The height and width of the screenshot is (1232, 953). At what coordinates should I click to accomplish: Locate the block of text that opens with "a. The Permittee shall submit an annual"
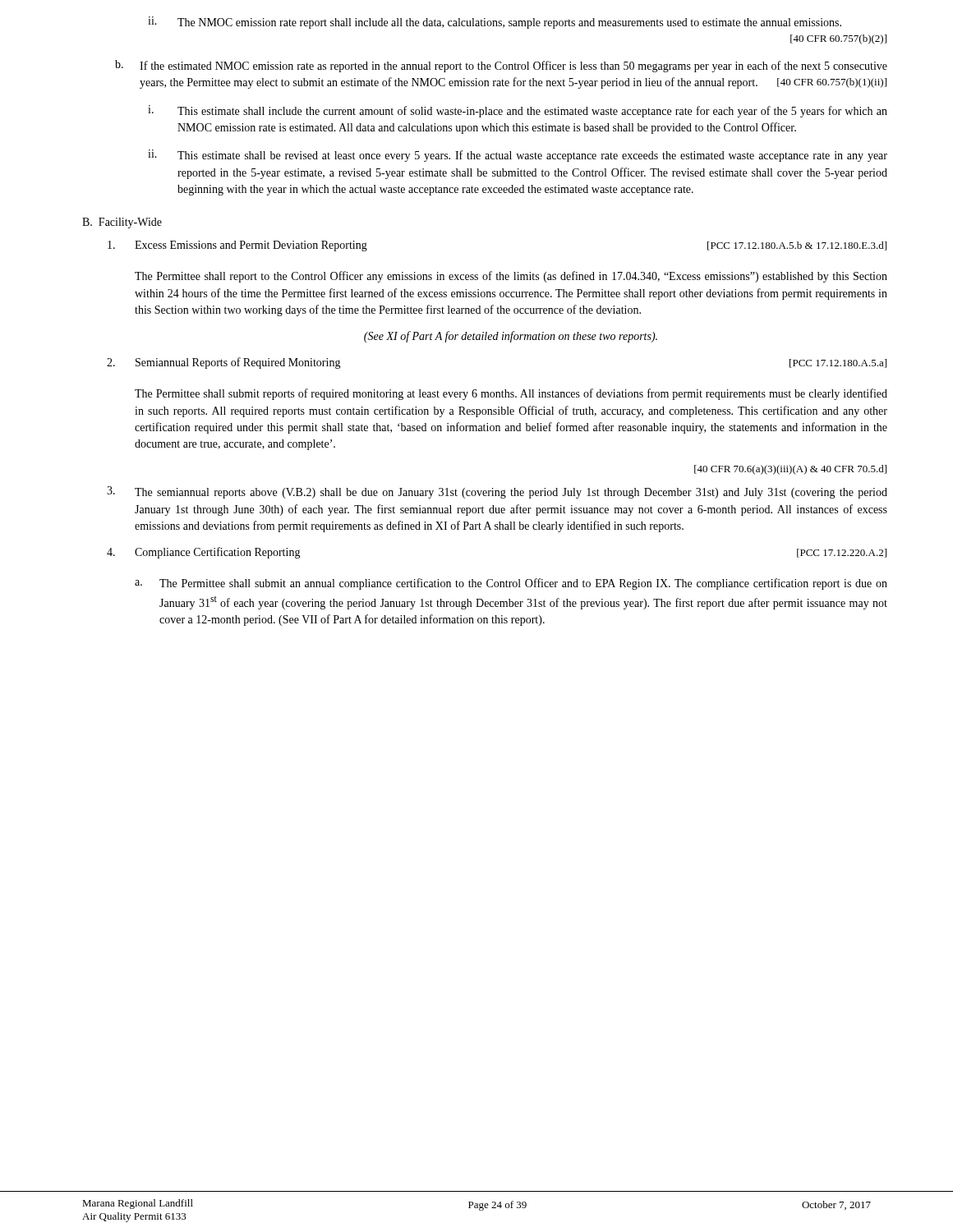pos(511,602)
